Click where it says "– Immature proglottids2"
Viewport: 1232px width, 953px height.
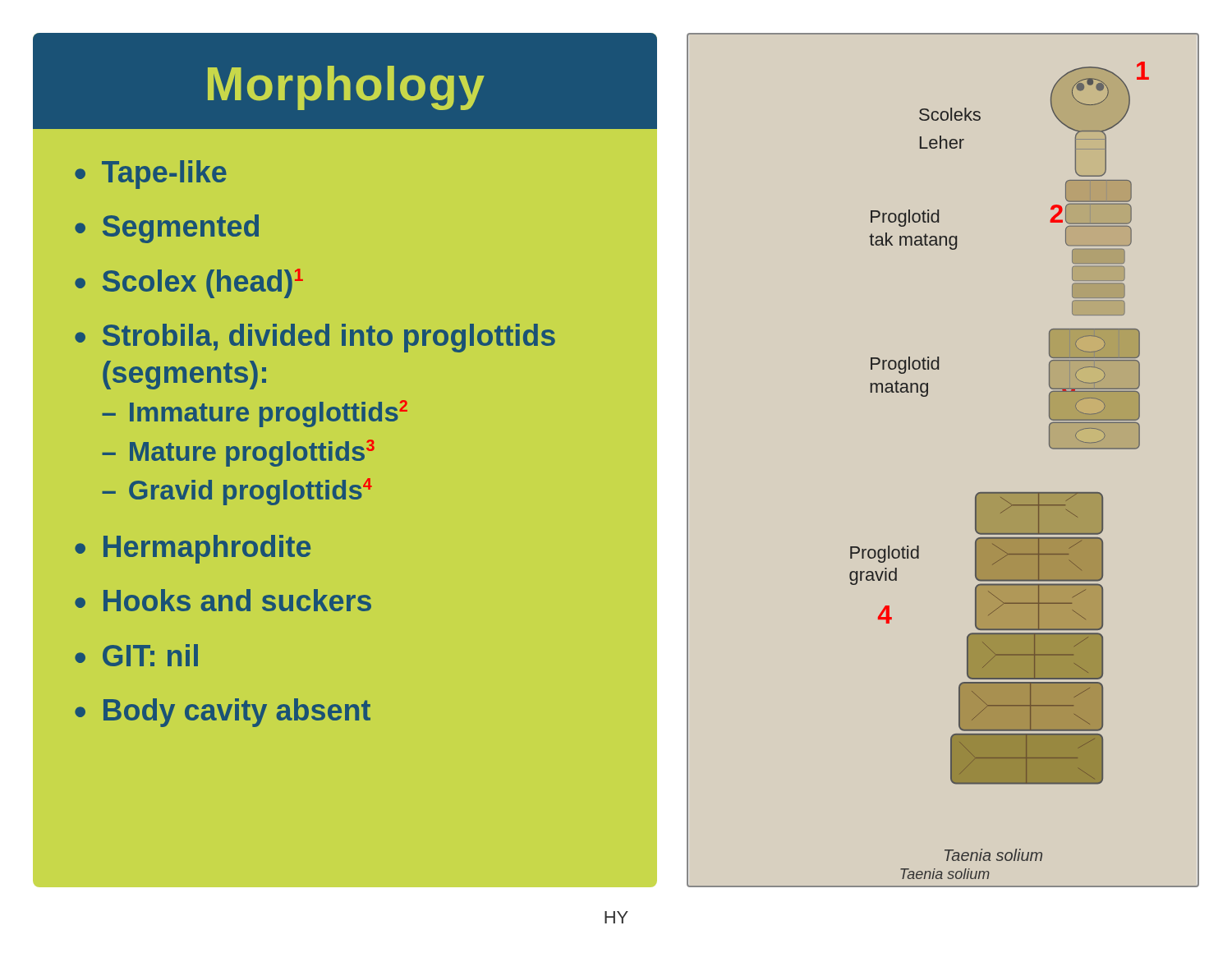coord(255,412)
